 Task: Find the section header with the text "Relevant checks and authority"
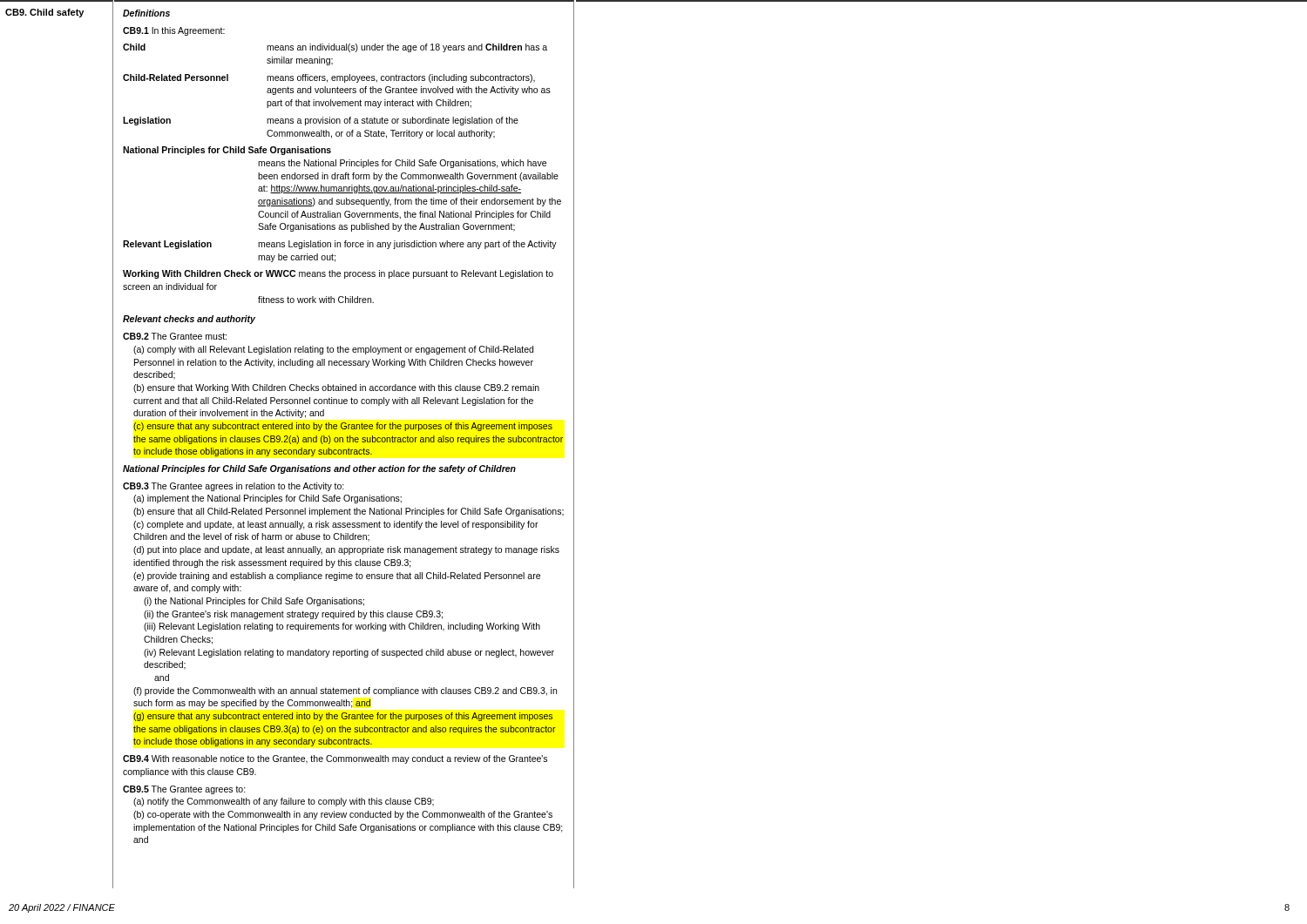coord(189,319)
